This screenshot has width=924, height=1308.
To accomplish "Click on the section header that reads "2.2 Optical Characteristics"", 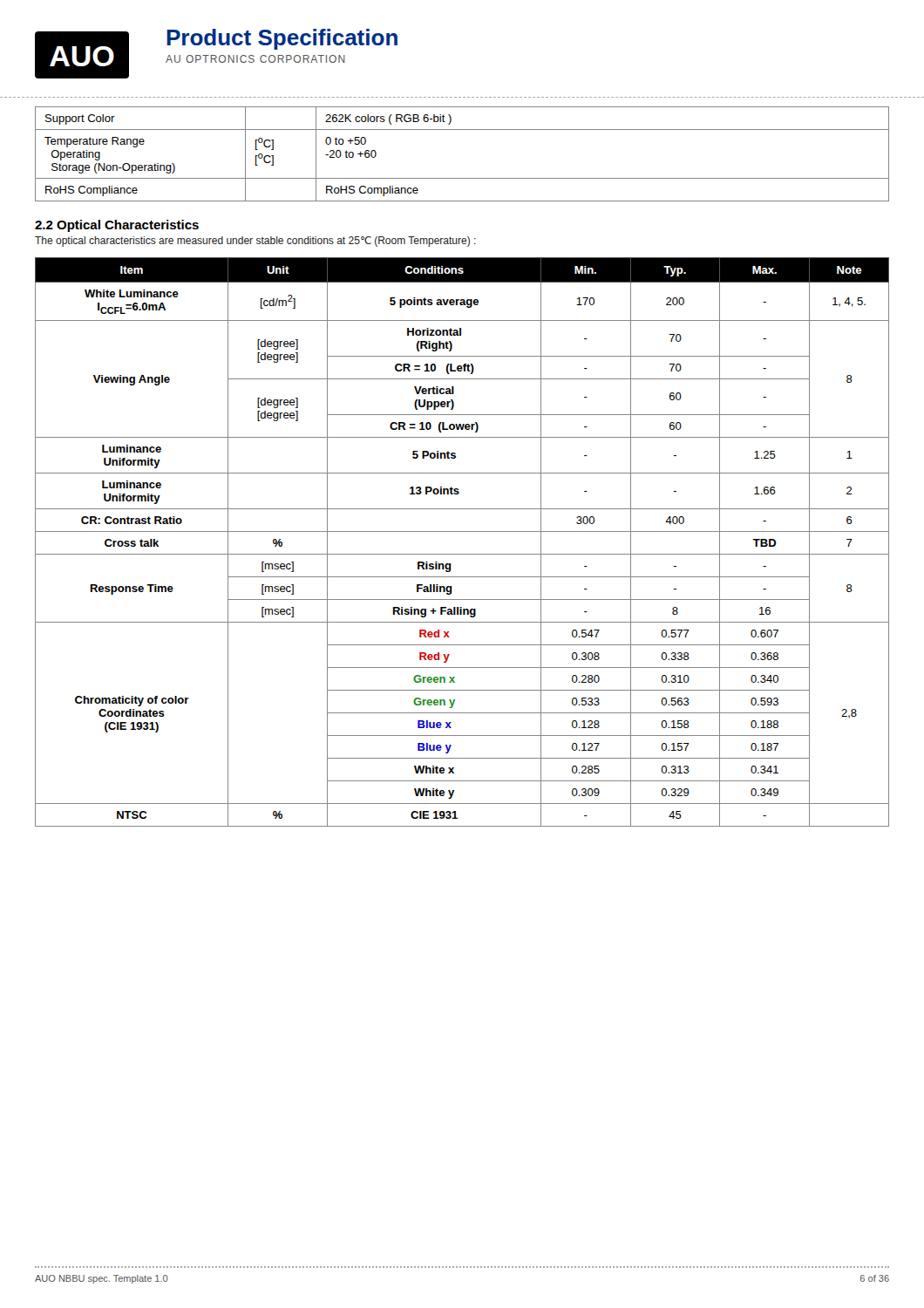I will click(x=117, y=225).
